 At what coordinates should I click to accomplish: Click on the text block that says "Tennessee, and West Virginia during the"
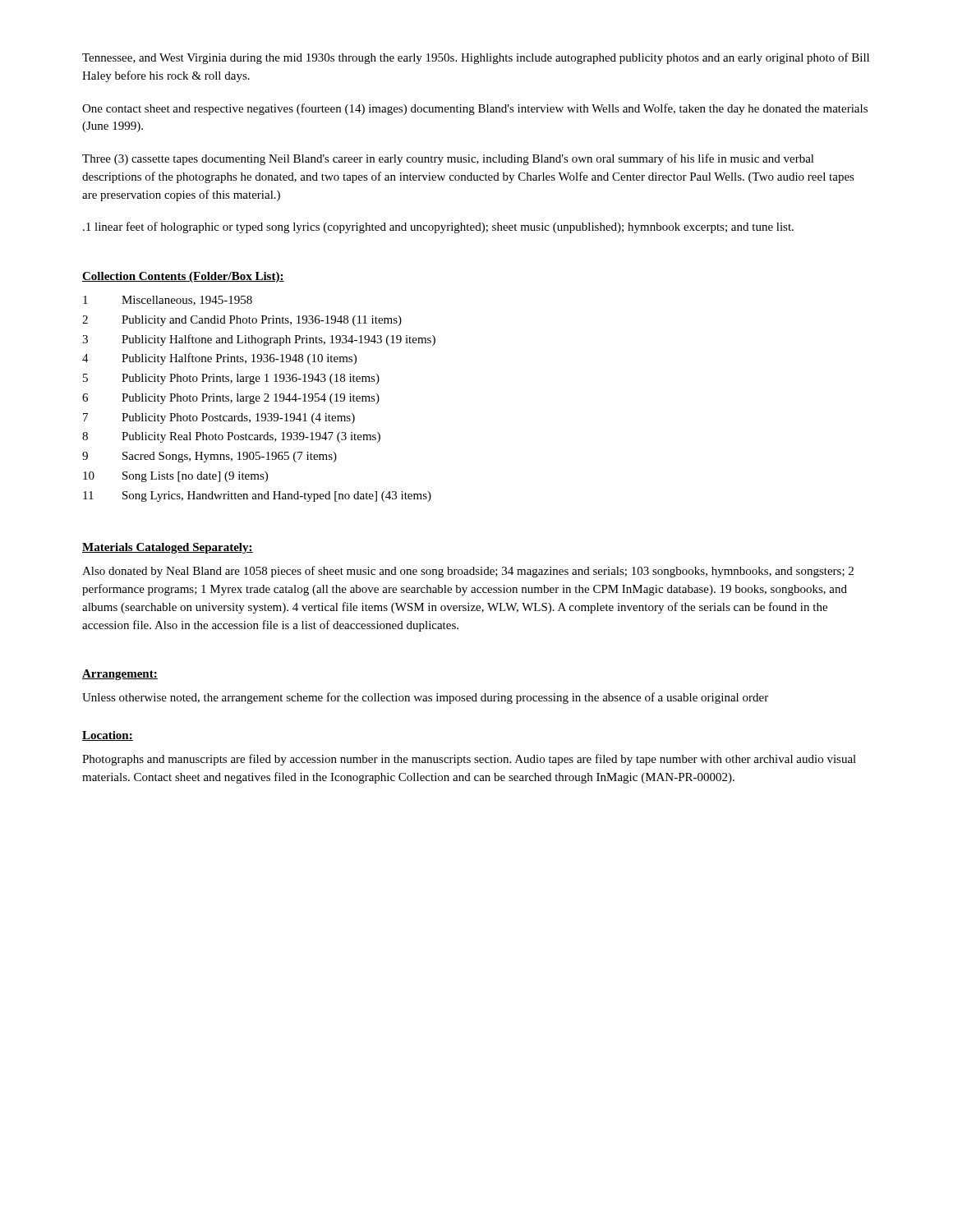click(476, 66)
